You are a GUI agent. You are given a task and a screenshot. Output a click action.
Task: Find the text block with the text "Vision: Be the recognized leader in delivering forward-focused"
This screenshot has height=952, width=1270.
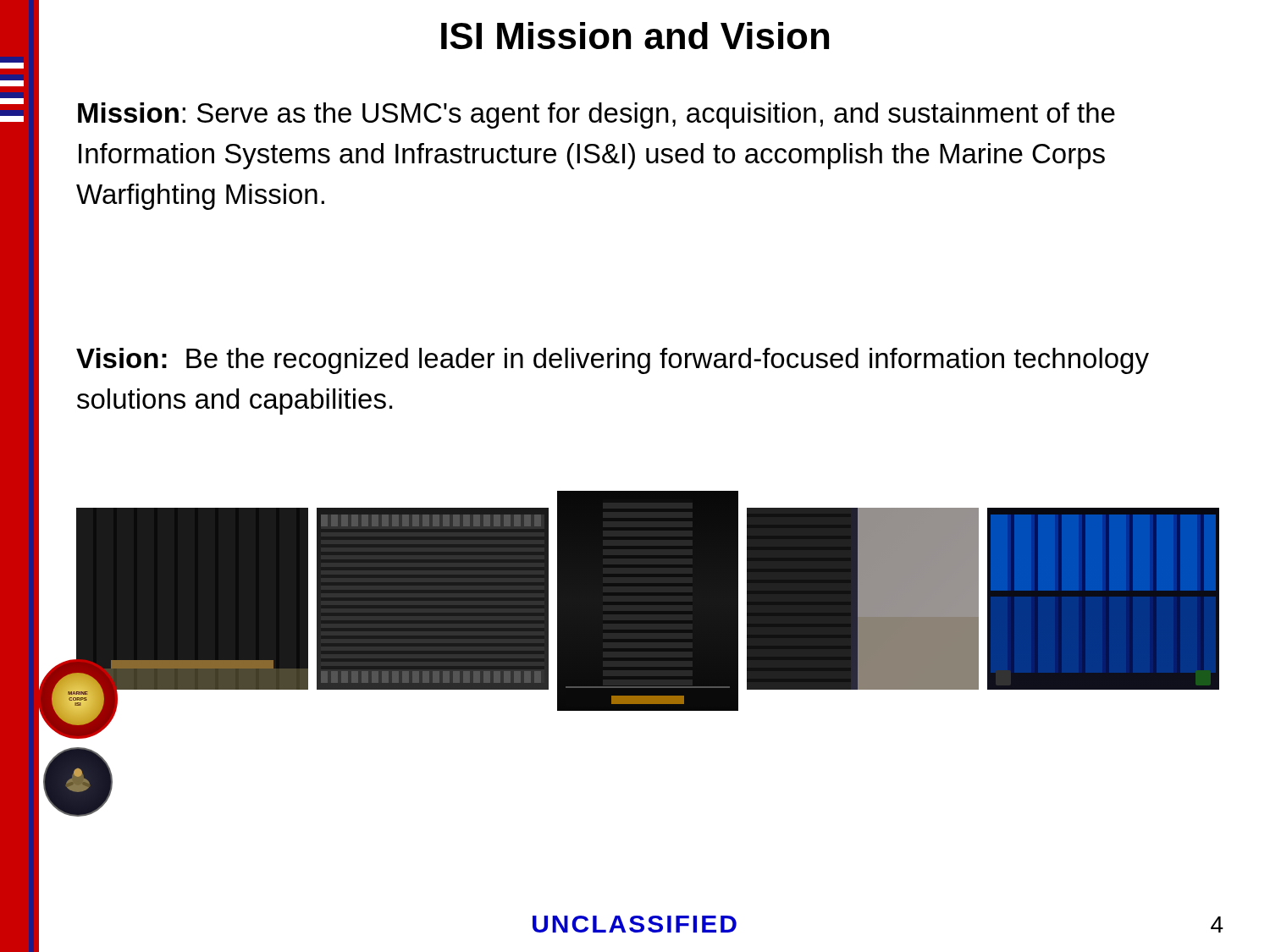(643, 379)
